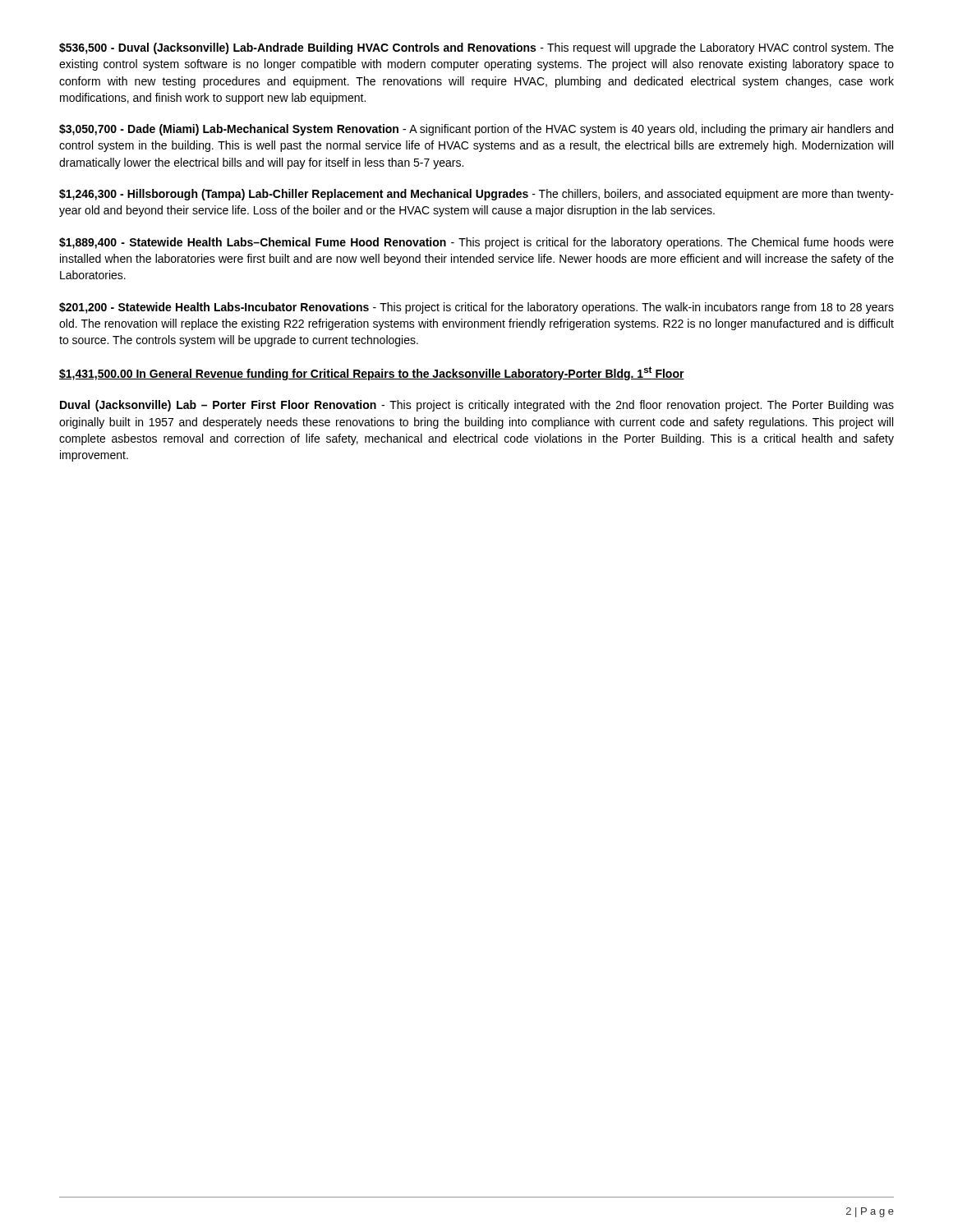The width and height of the screenshot is (953, 1232).
Task: Click the passage that begins "Duval (Jacksonville) Lab – Porter First Floor"
Action: pos(476,430)
